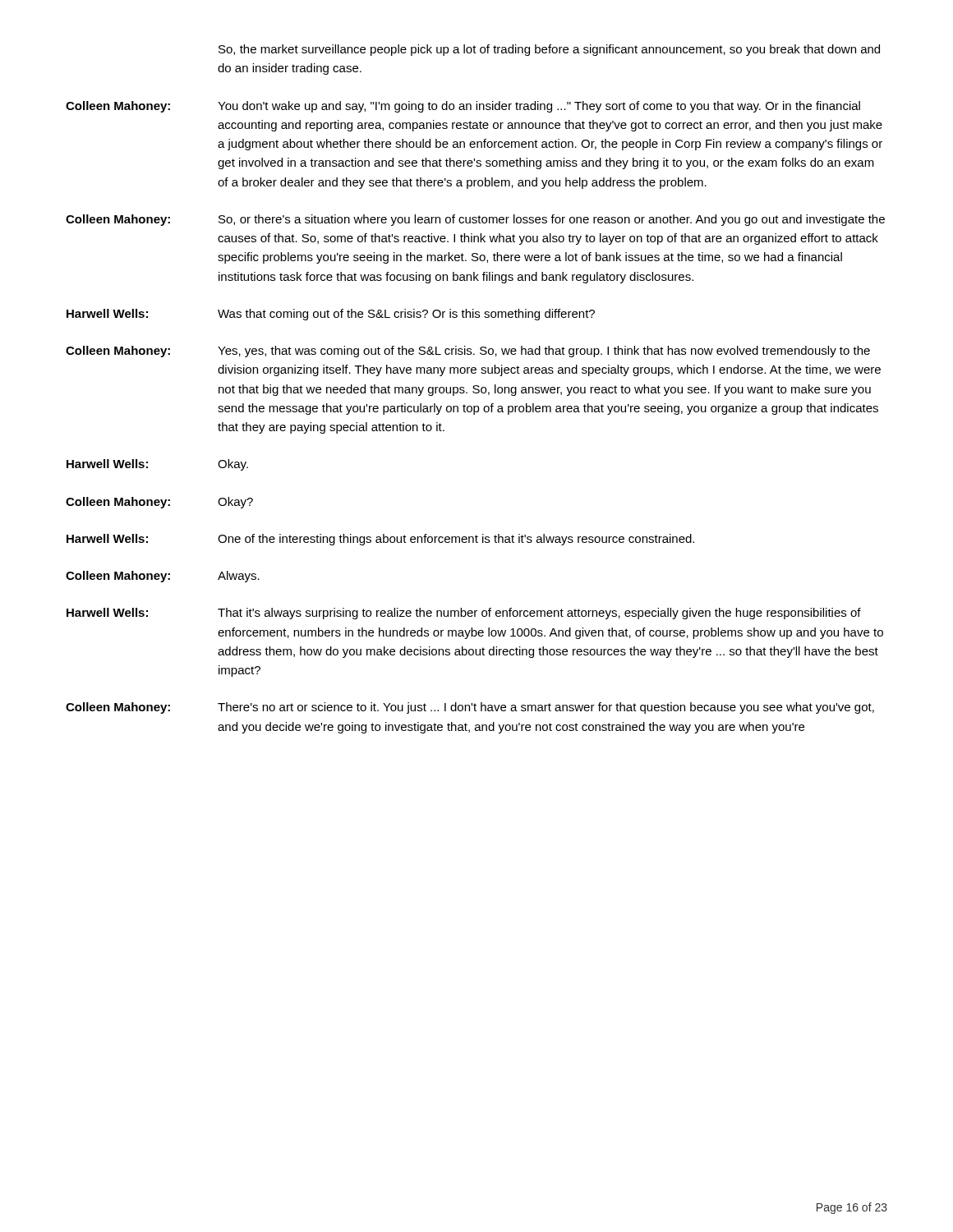Viewport: 953px width, 1232px height.
Task: Point to the passage starting "Colleen Mahoney: You don't wake up"
Action: pos(476,143)
